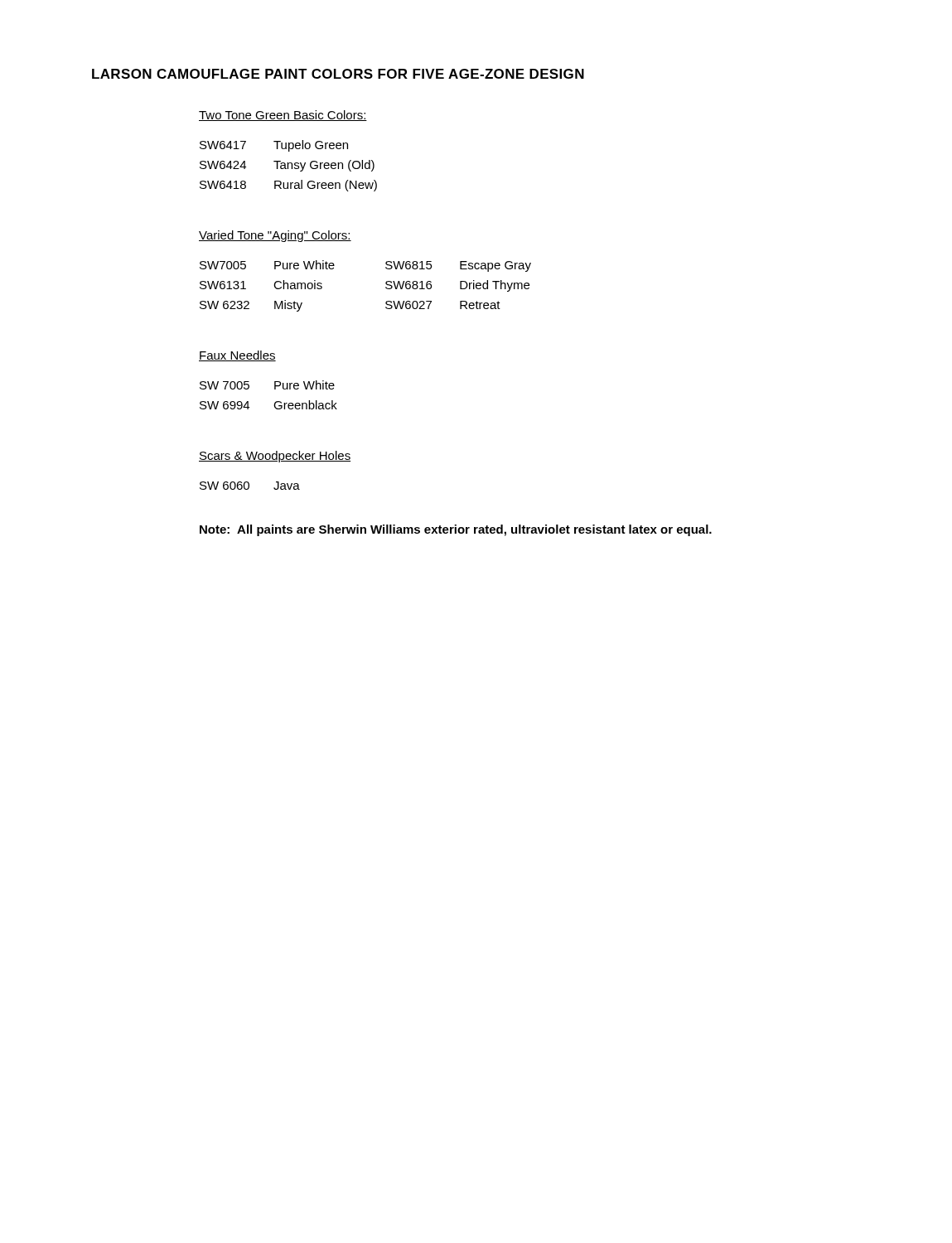Select the section header that says "Varied Tone "Aging" Colors:"
The height and width of the screenshot is (1243, 952).
click(x=275, y=235)
